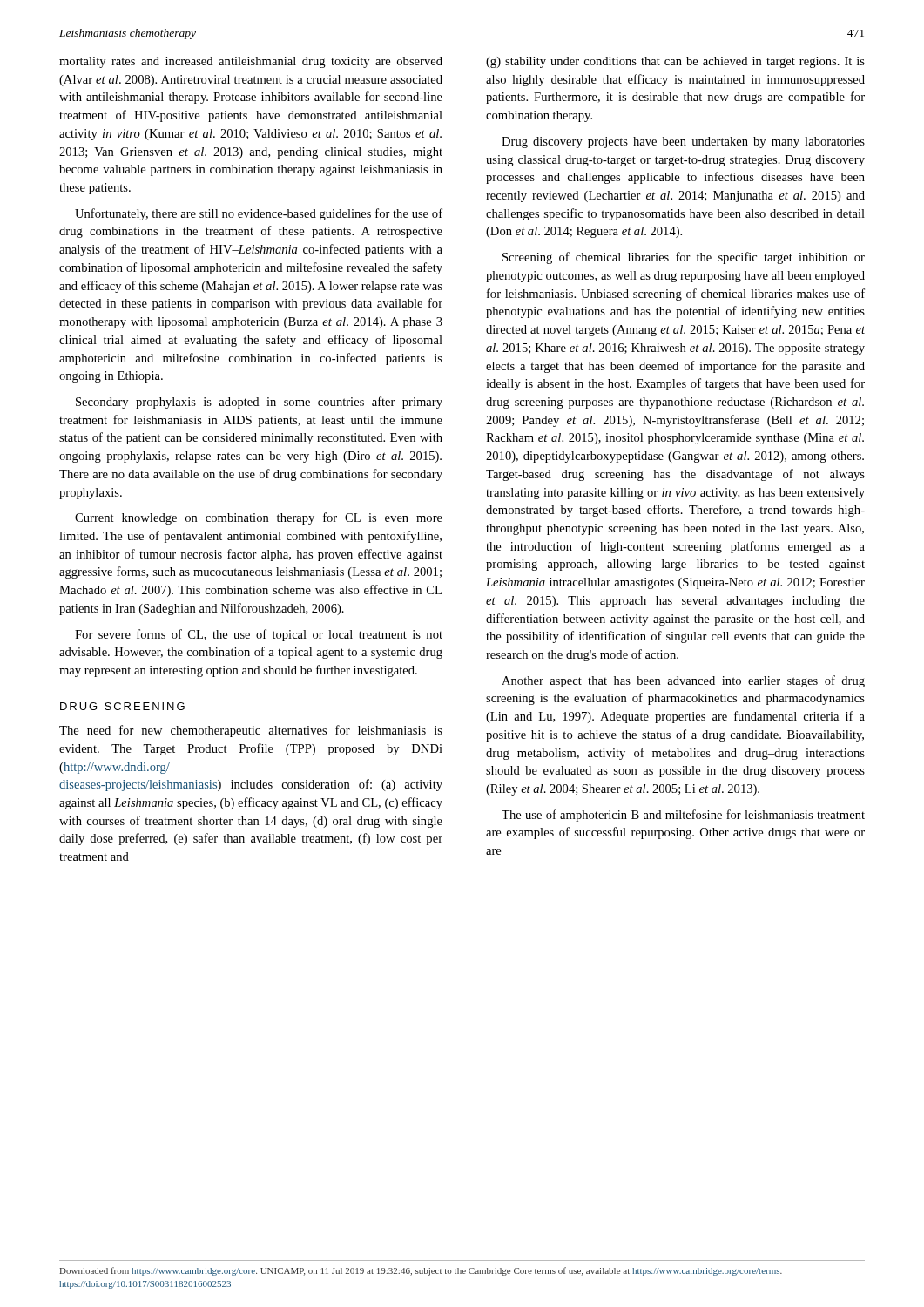Select the region starting "Secondary prophylaxis is"
The width and height of the screenshot is (924, 1307).
251,447
